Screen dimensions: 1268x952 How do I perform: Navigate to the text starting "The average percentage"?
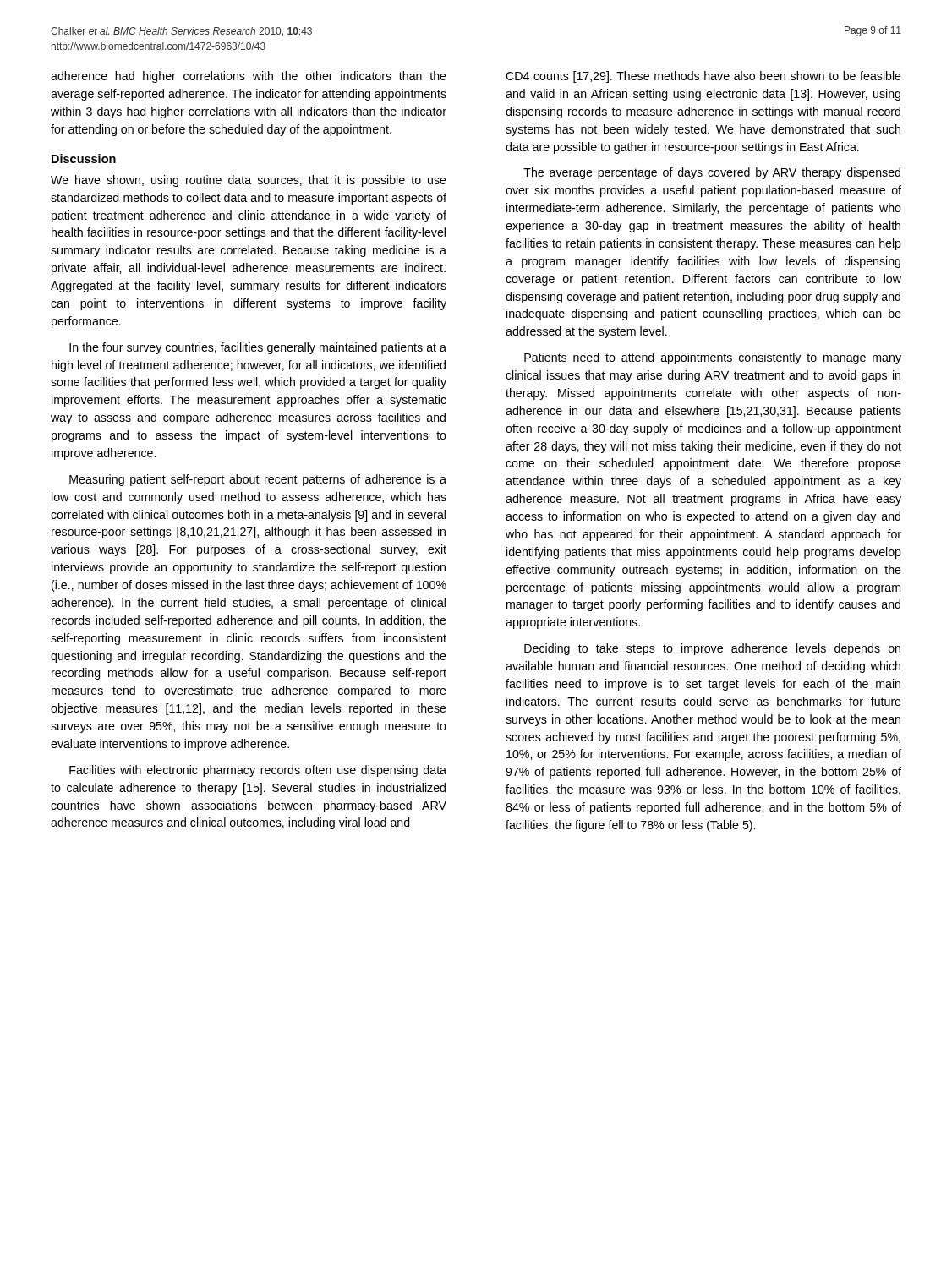tap(703, 253)
